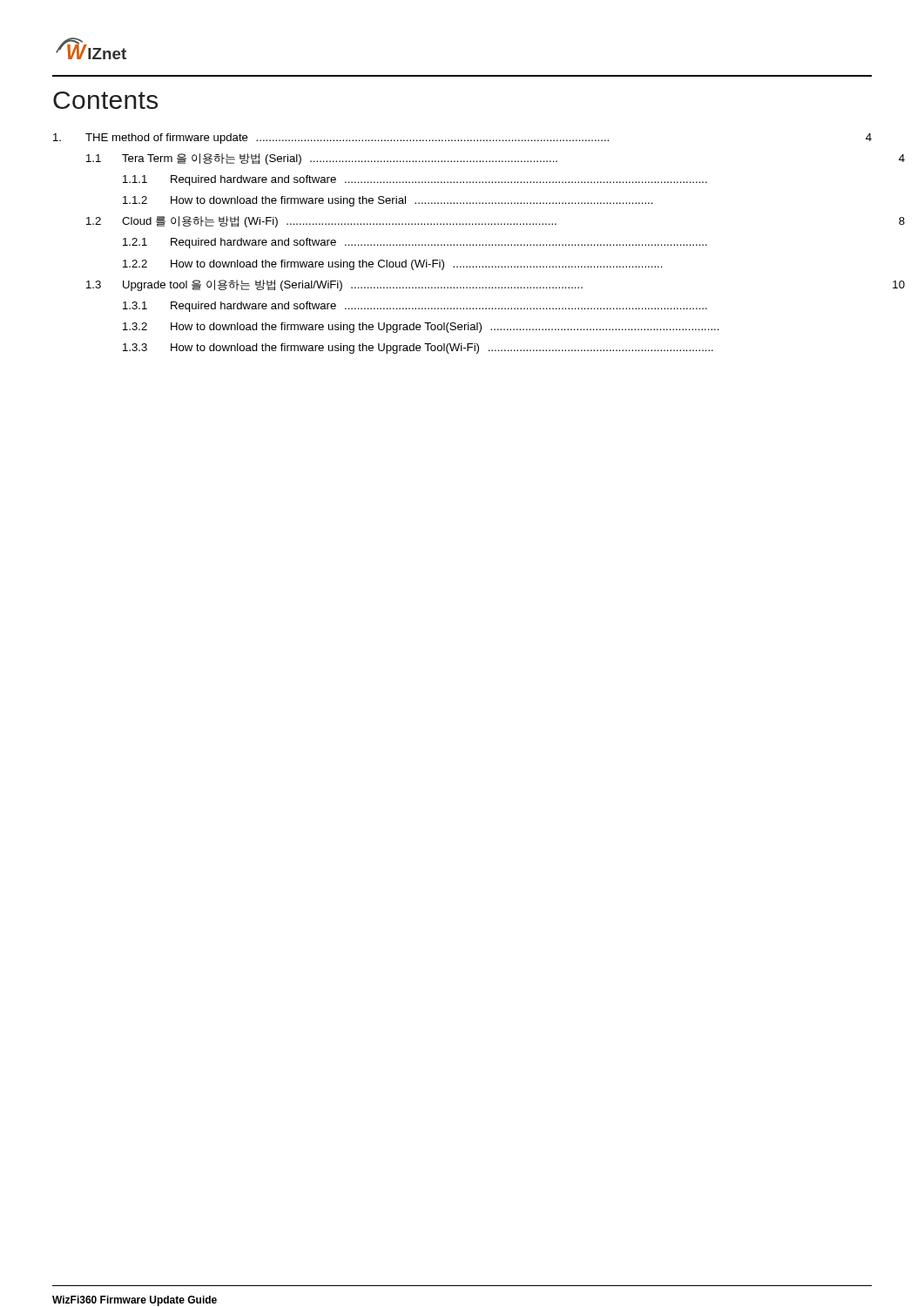The image size is (924, 1307).
Task: Locate the list item that says "3.3 How to"
Action: pyautogui.click(x=523, y=348)
